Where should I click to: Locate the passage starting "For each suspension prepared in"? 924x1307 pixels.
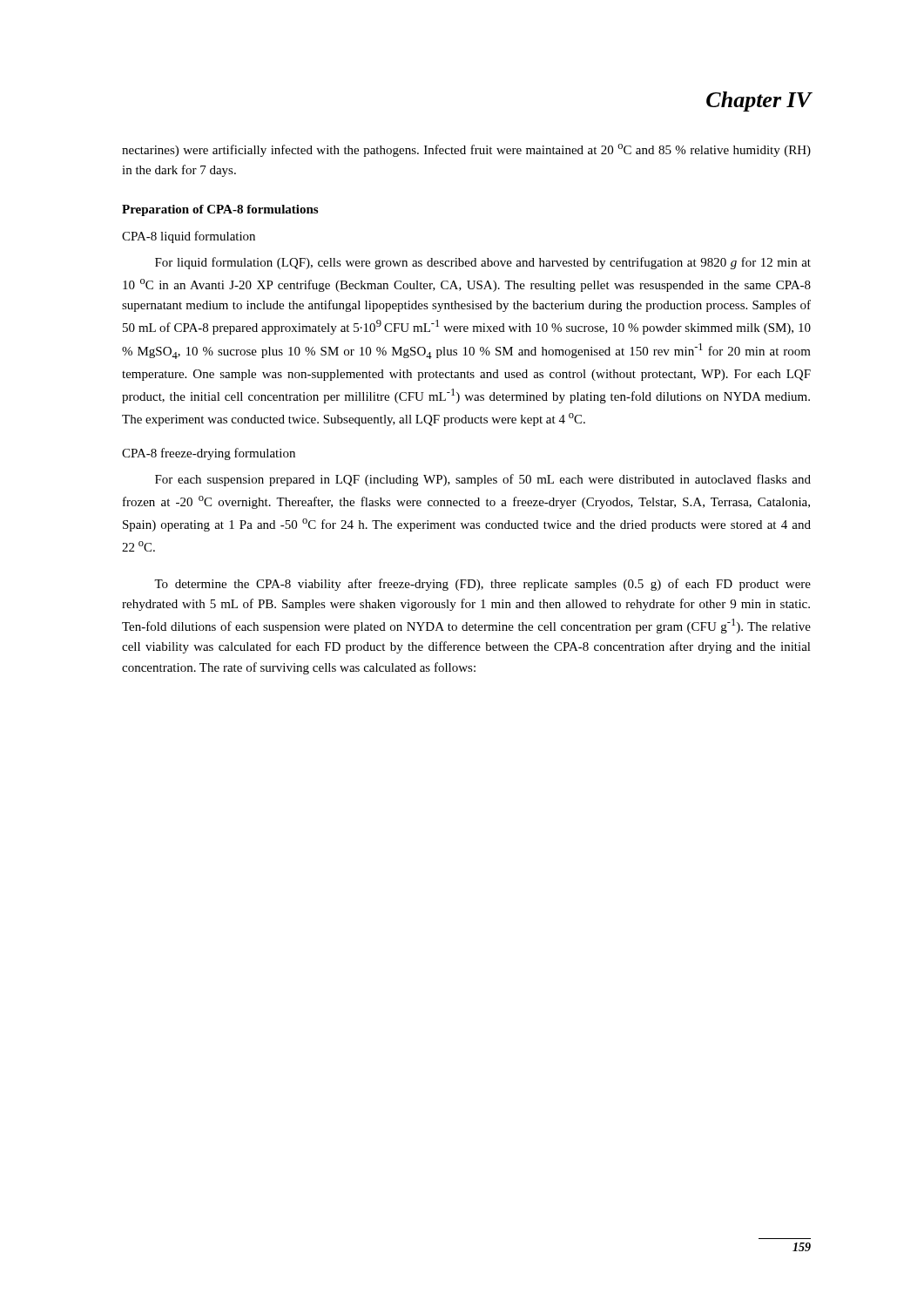[x=466, y=513]
